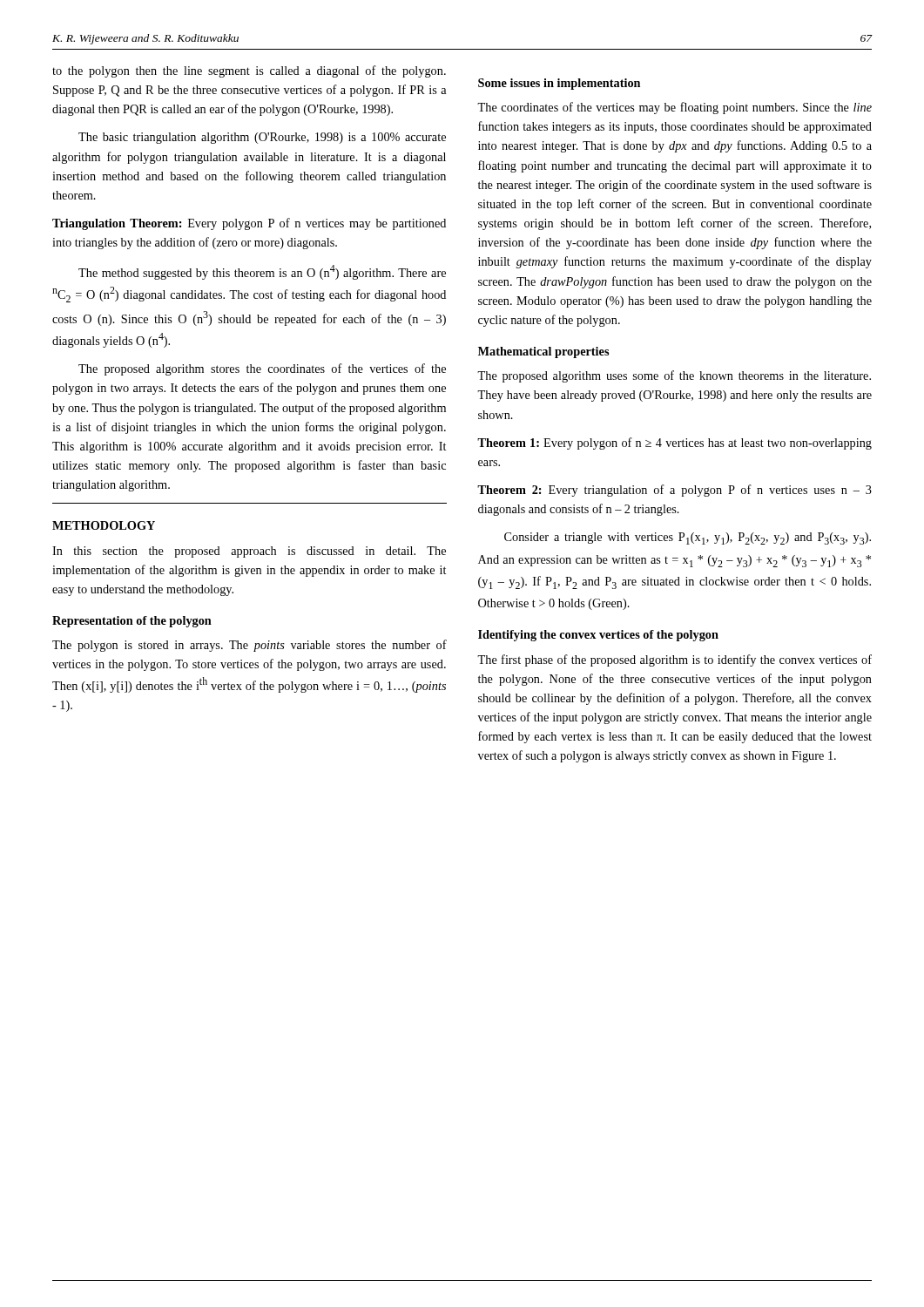Point to the text block starting "The method suggested"
Image resolution: width=924 pixels, height=1307 pixels.
click(x=249, y=306)
